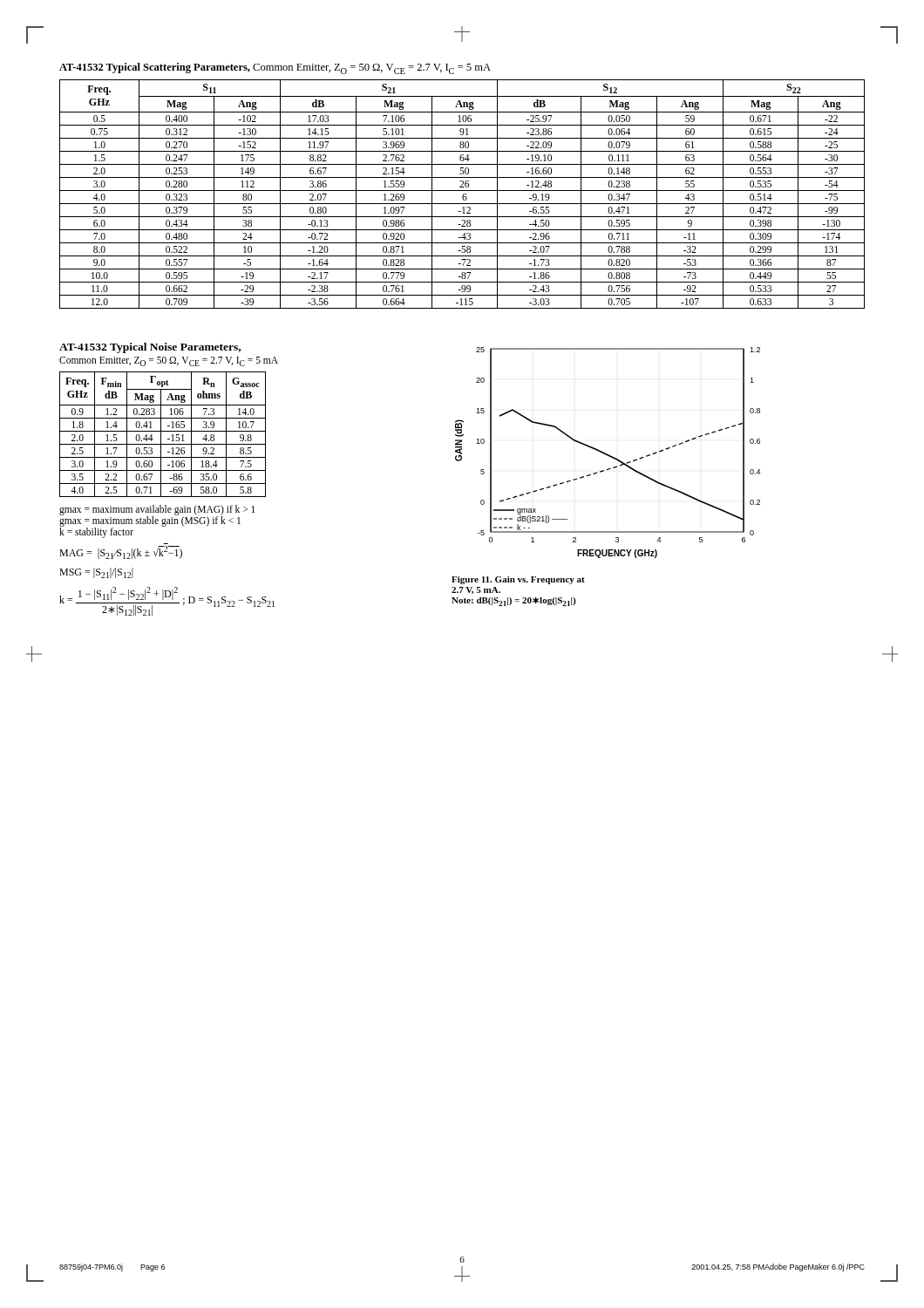This screenshot has width=924, height=1308.
Task: Select the line chart
Action: (x=622, y=455)
